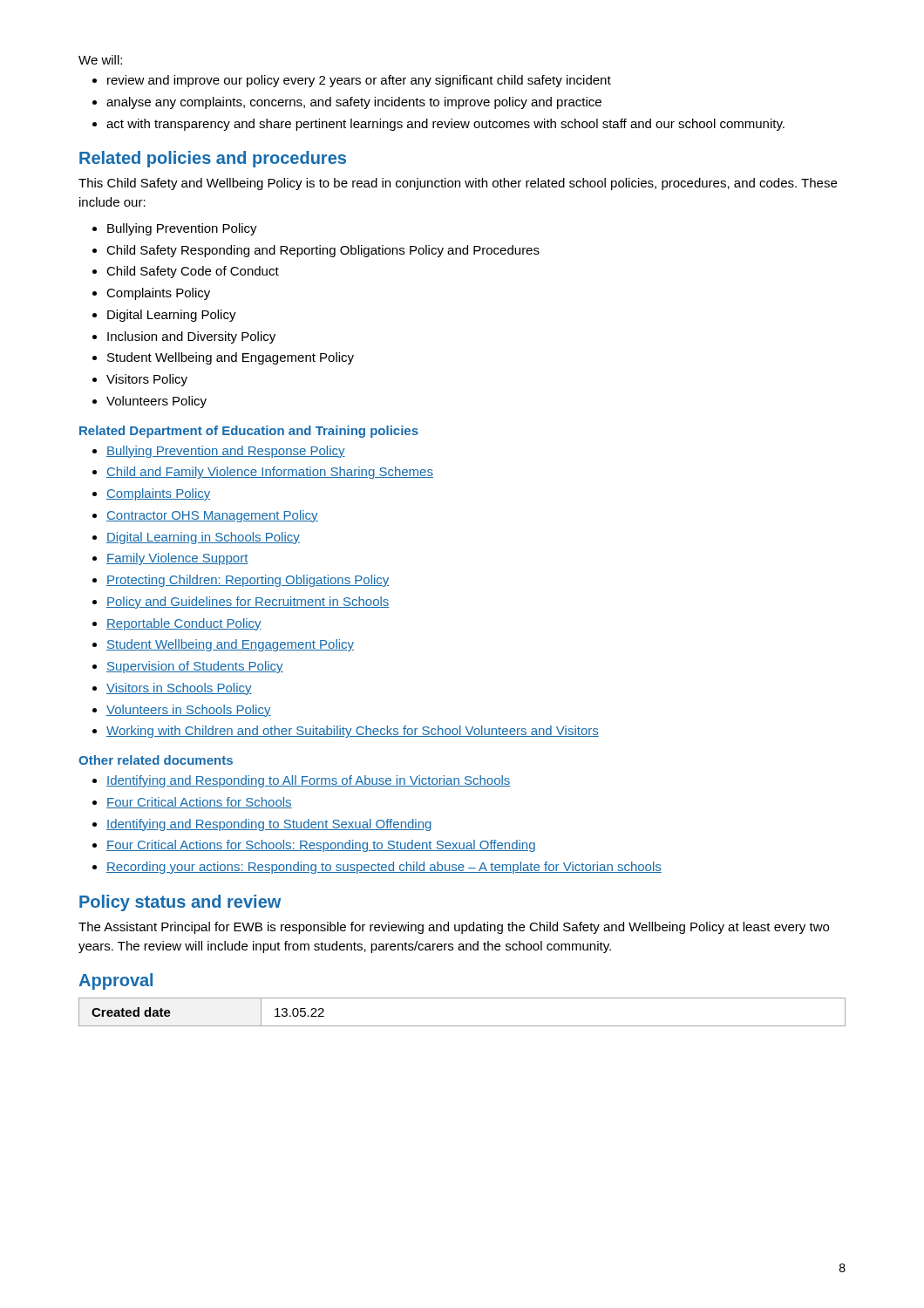Find the element starting "act with transparency and share pertinent learnings"
Image resolution: width=924 pixels, height=1308 pixels.
point(476,123)
